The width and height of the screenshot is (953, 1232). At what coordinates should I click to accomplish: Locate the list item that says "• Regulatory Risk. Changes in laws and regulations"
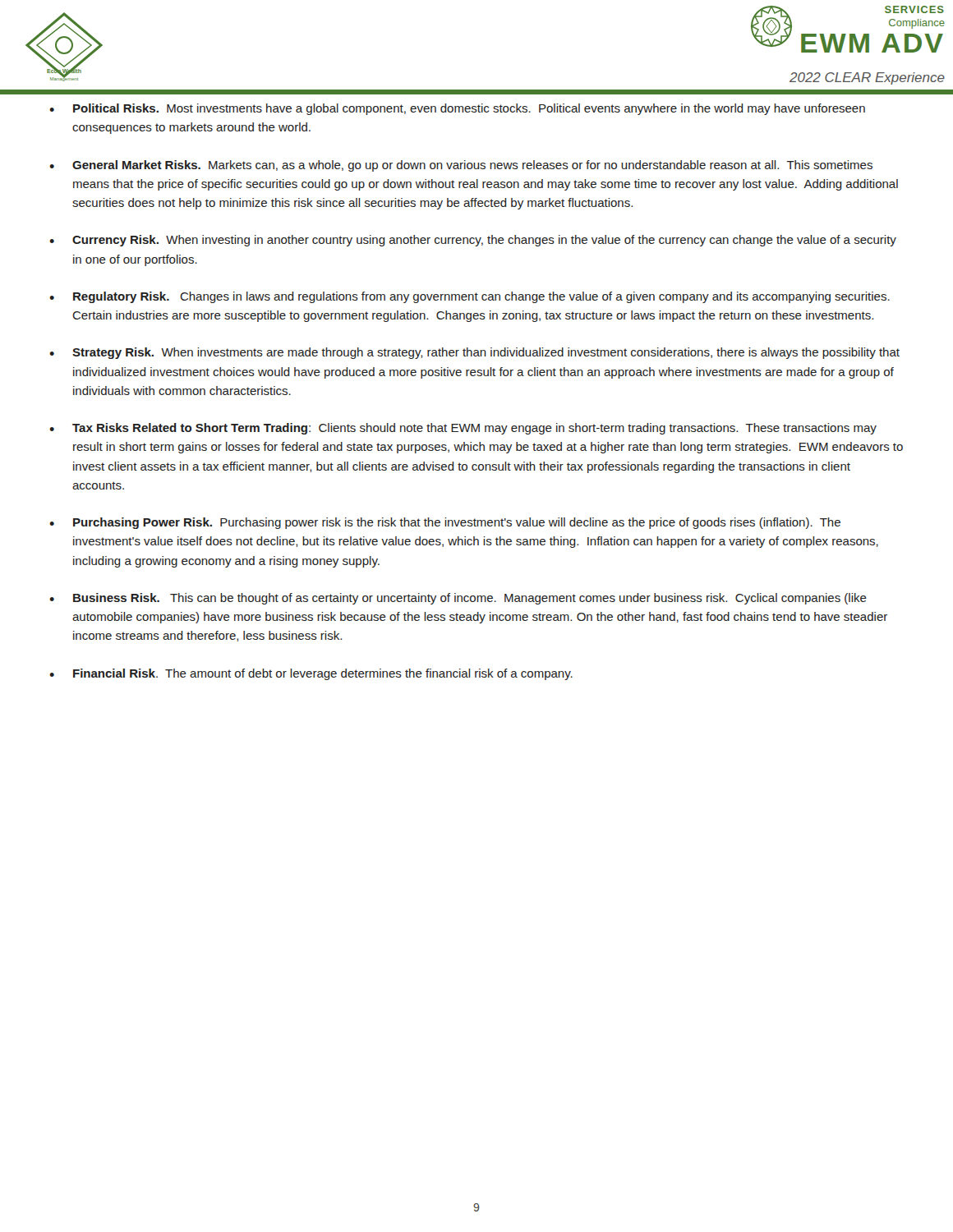coord(476,306)
